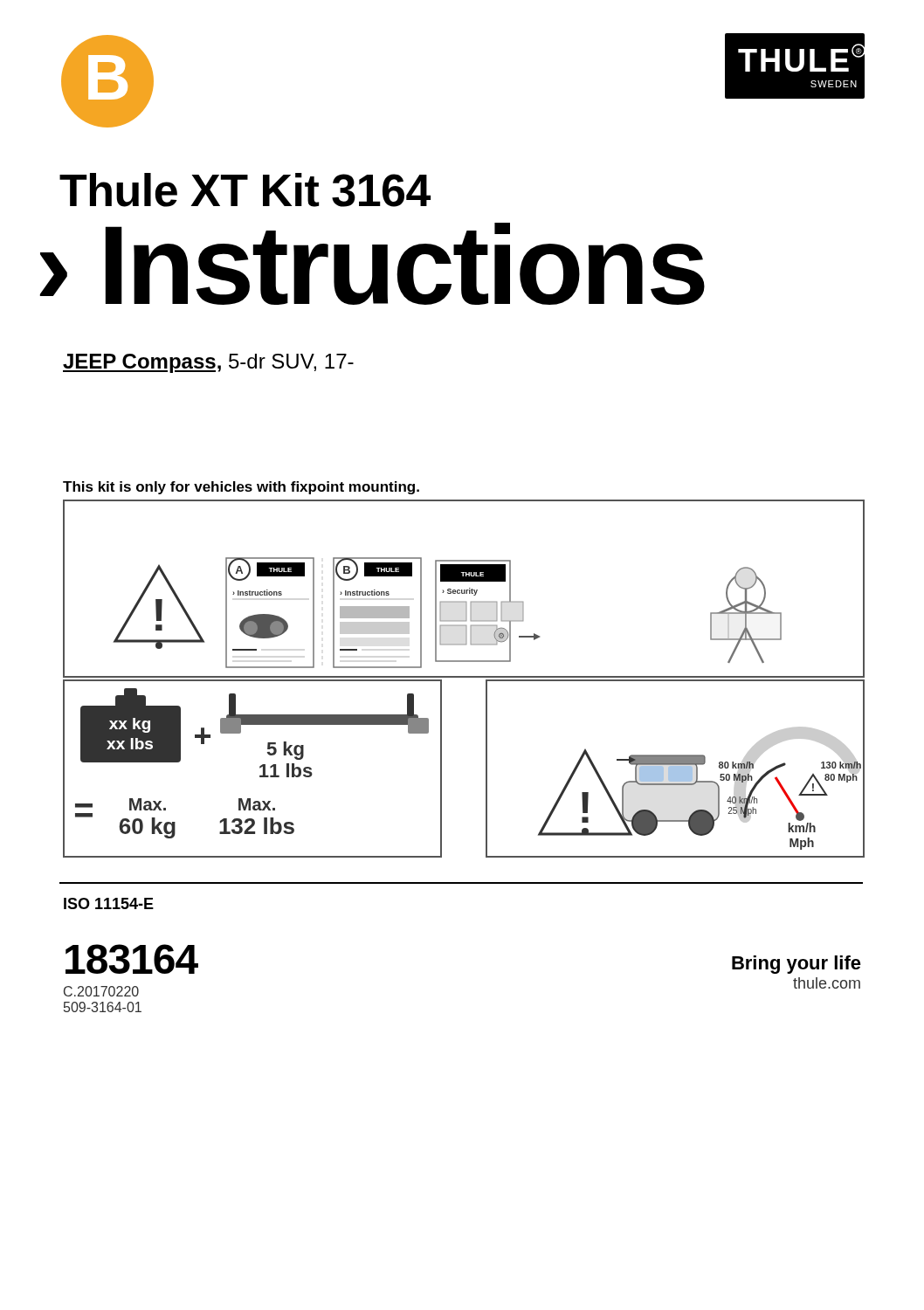
Task: Find the passage starting "Thule XT Kit 3164"
Action: [x=245, y=190]
